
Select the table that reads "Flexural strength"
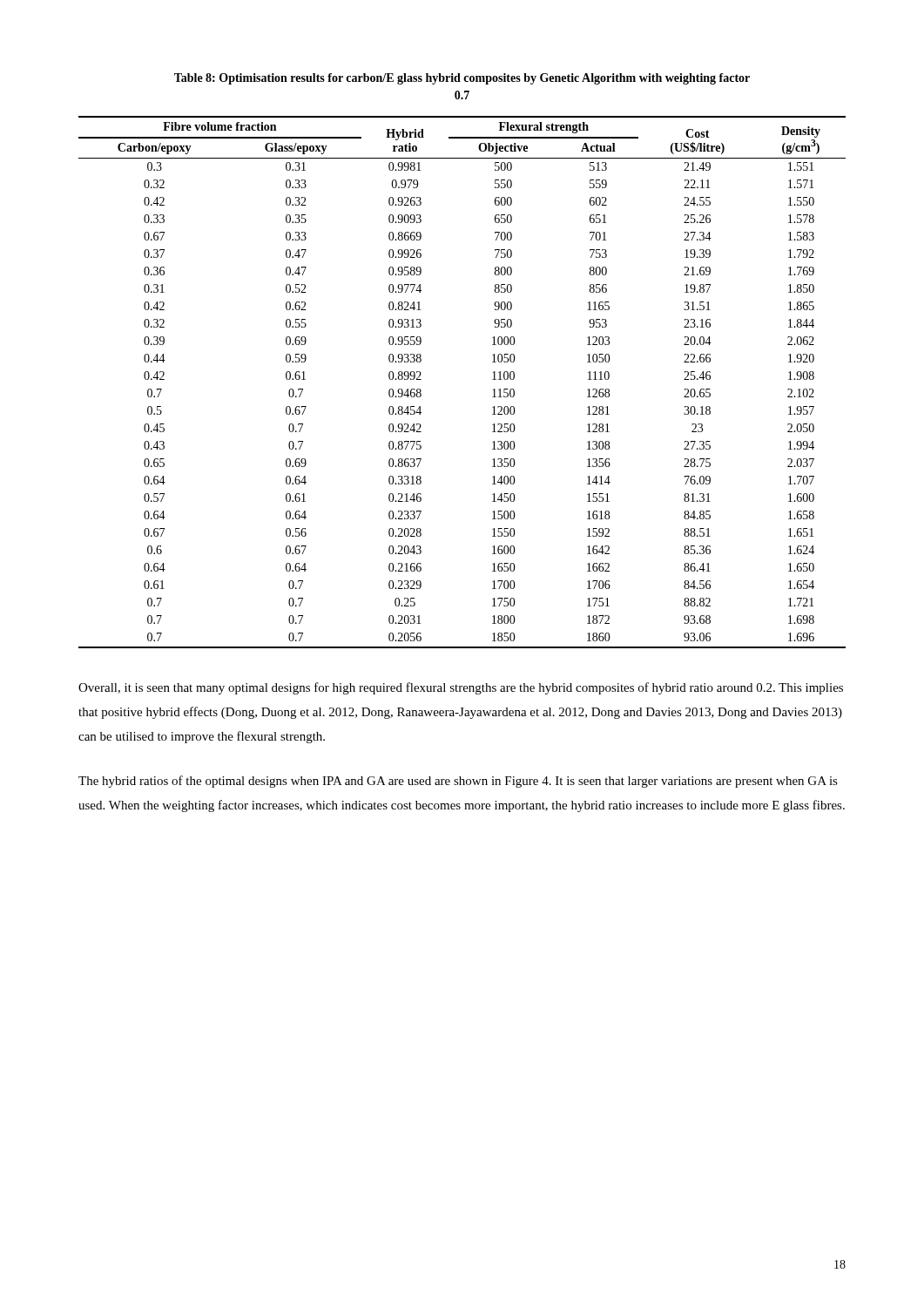point(462,382)
